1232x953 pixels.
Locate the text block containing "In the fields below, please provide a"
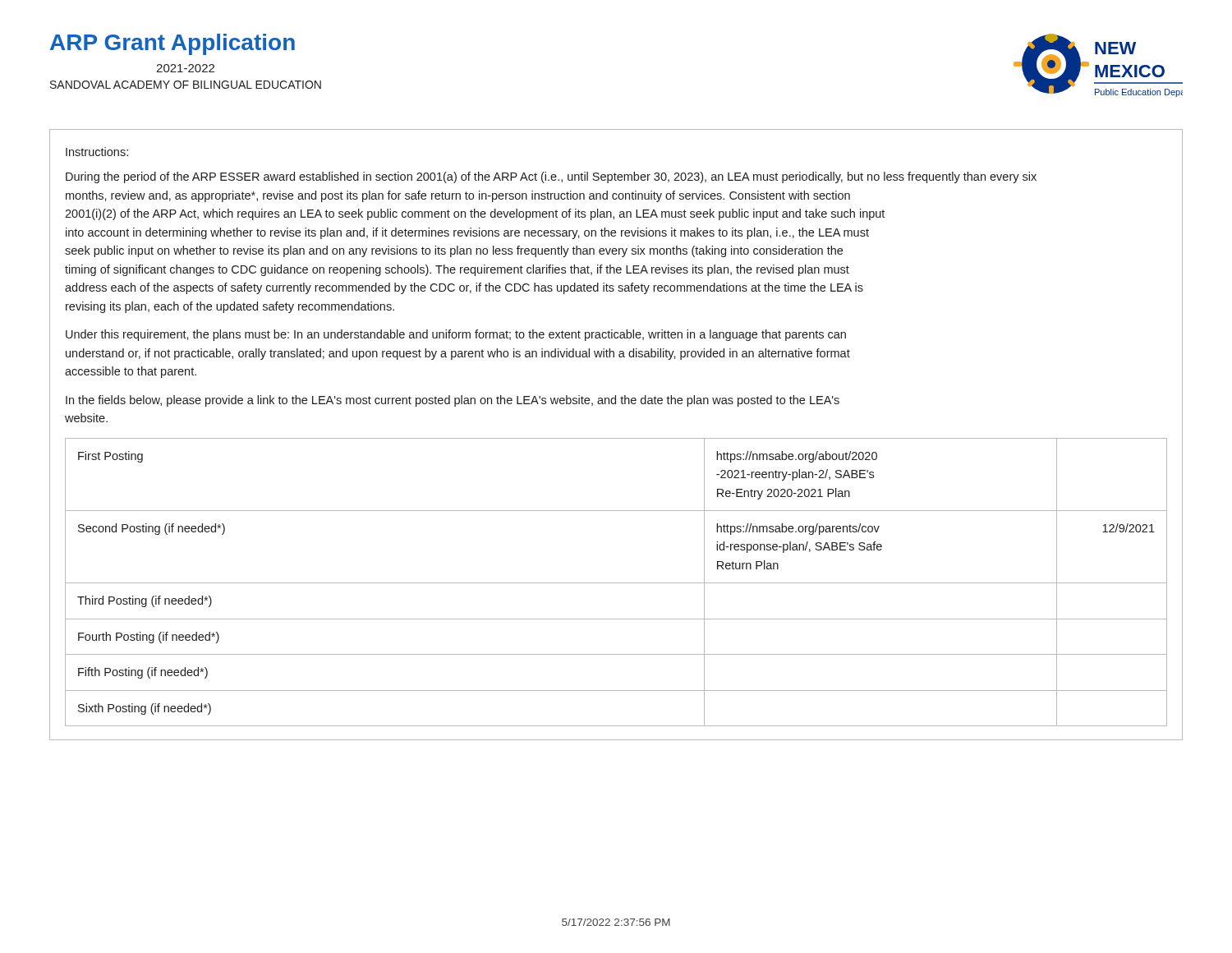pos(452,409)
